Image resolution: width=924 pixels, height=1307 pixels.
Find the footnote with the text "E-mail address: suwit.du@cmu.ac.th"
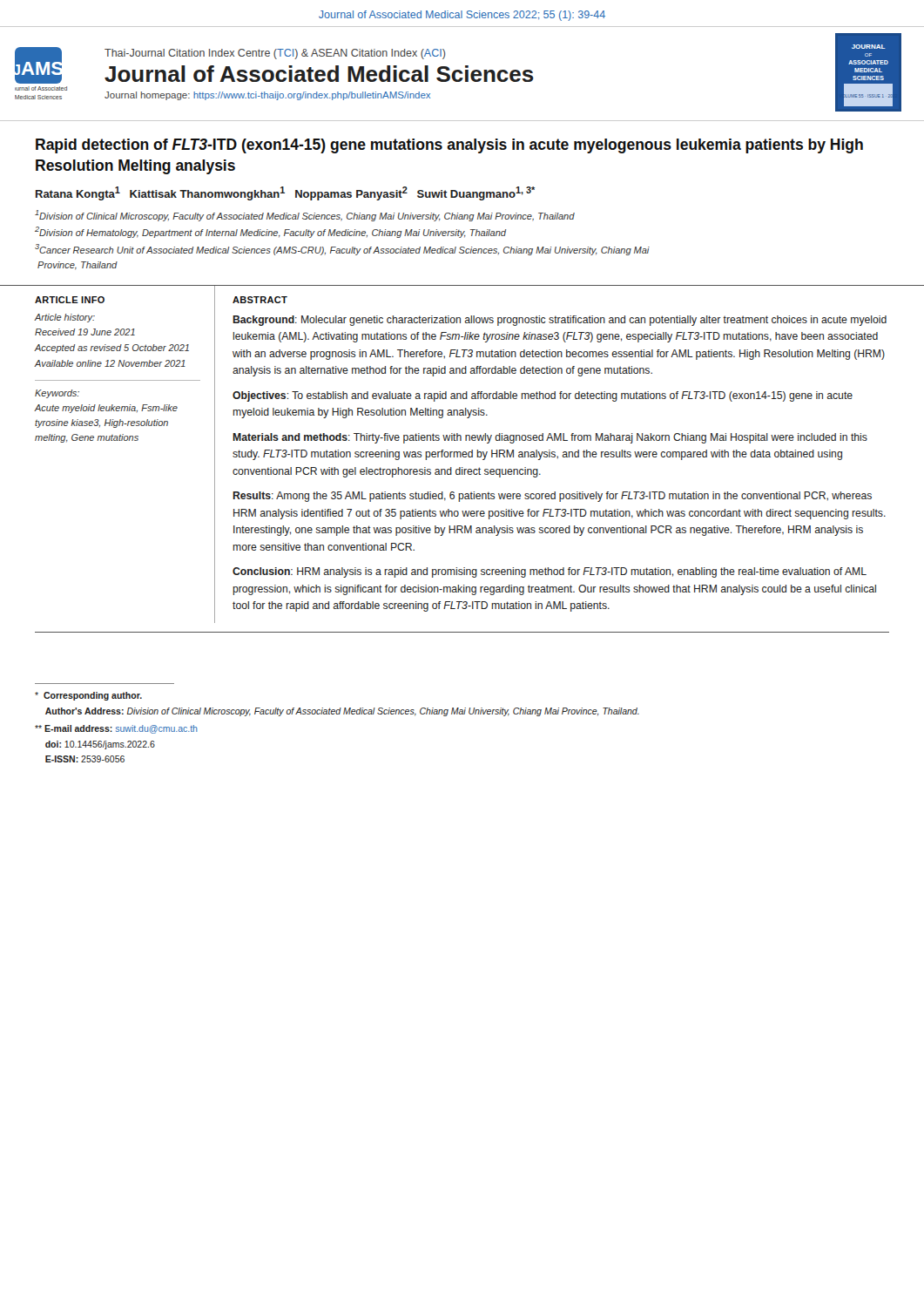116,744
